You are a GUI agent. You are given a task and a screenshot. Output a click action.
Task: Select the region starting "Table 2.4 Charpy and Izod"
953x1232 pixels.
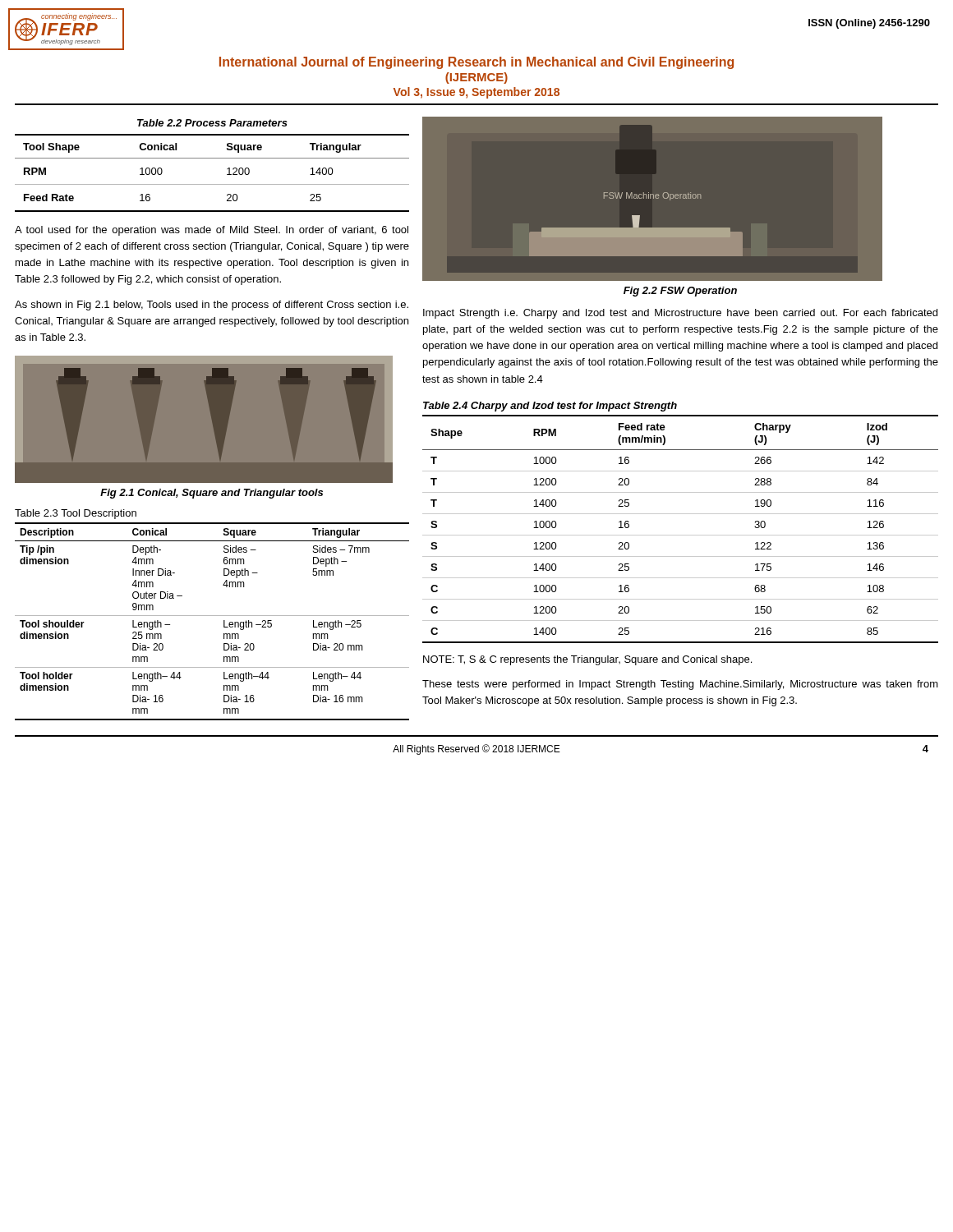point(550,405)
